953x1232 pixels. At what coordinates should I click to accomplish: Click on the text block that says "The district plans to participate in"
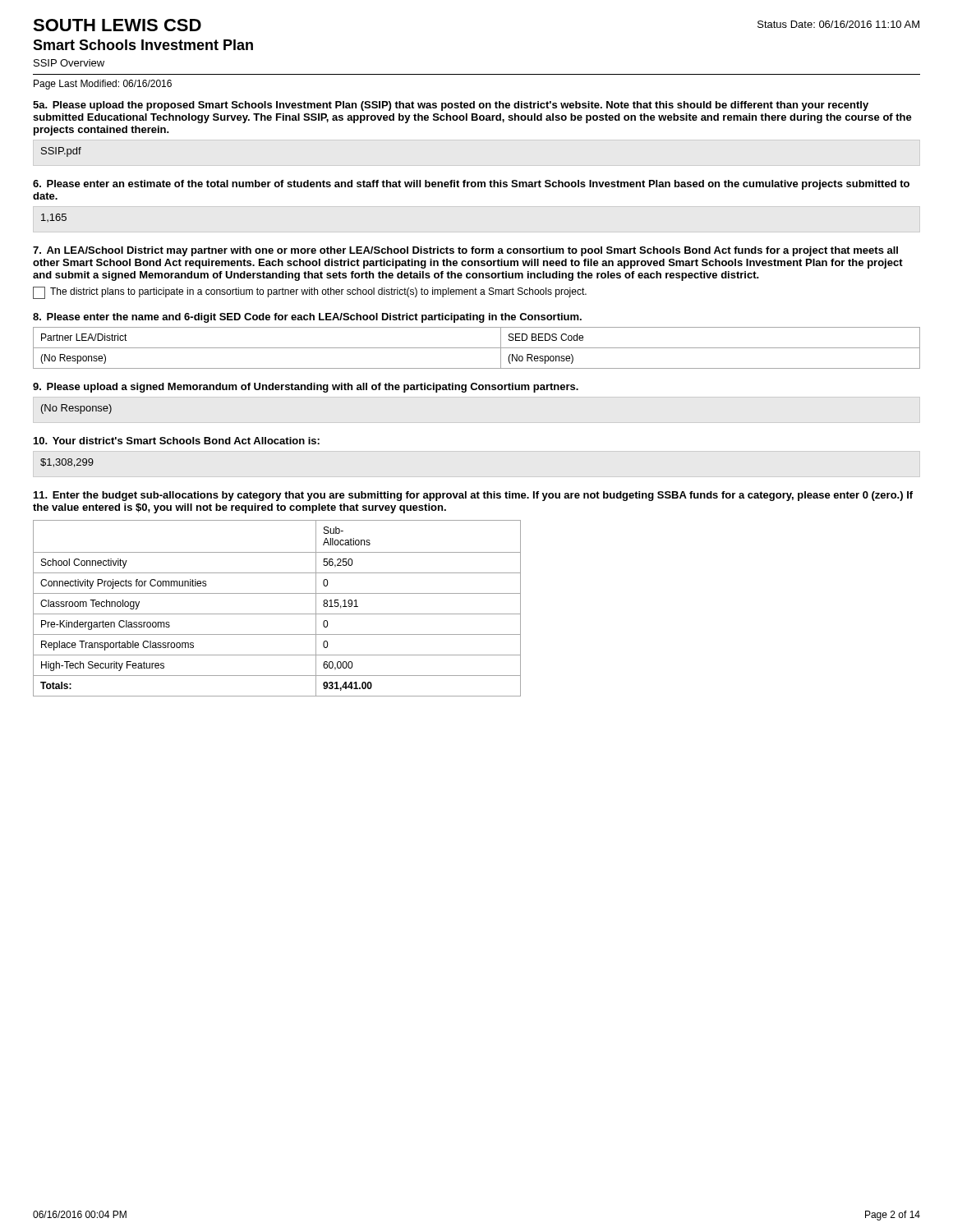coord(319,292)
